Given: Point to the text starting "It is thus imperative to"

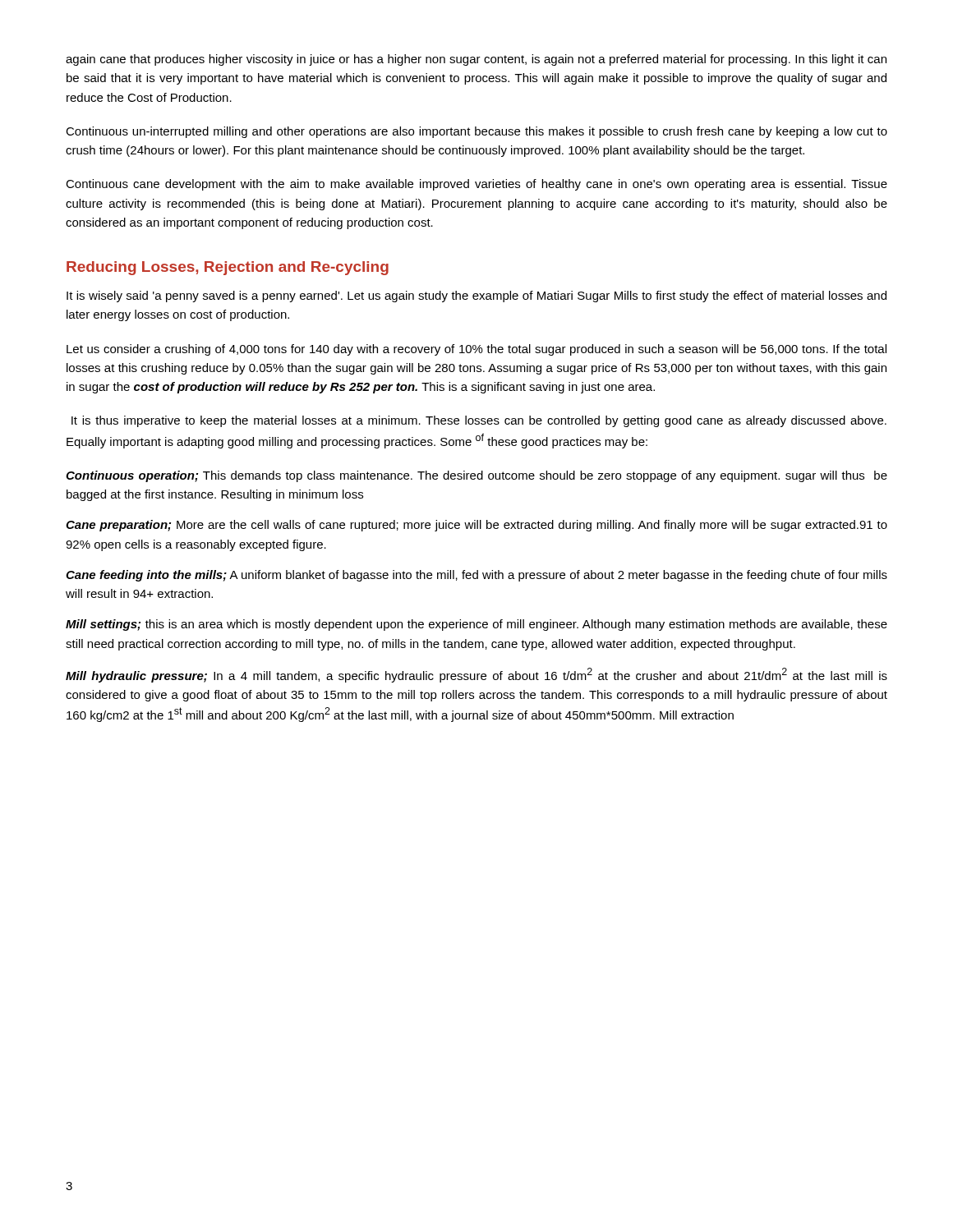Looking at the screenshot, I should pos(476,431).
